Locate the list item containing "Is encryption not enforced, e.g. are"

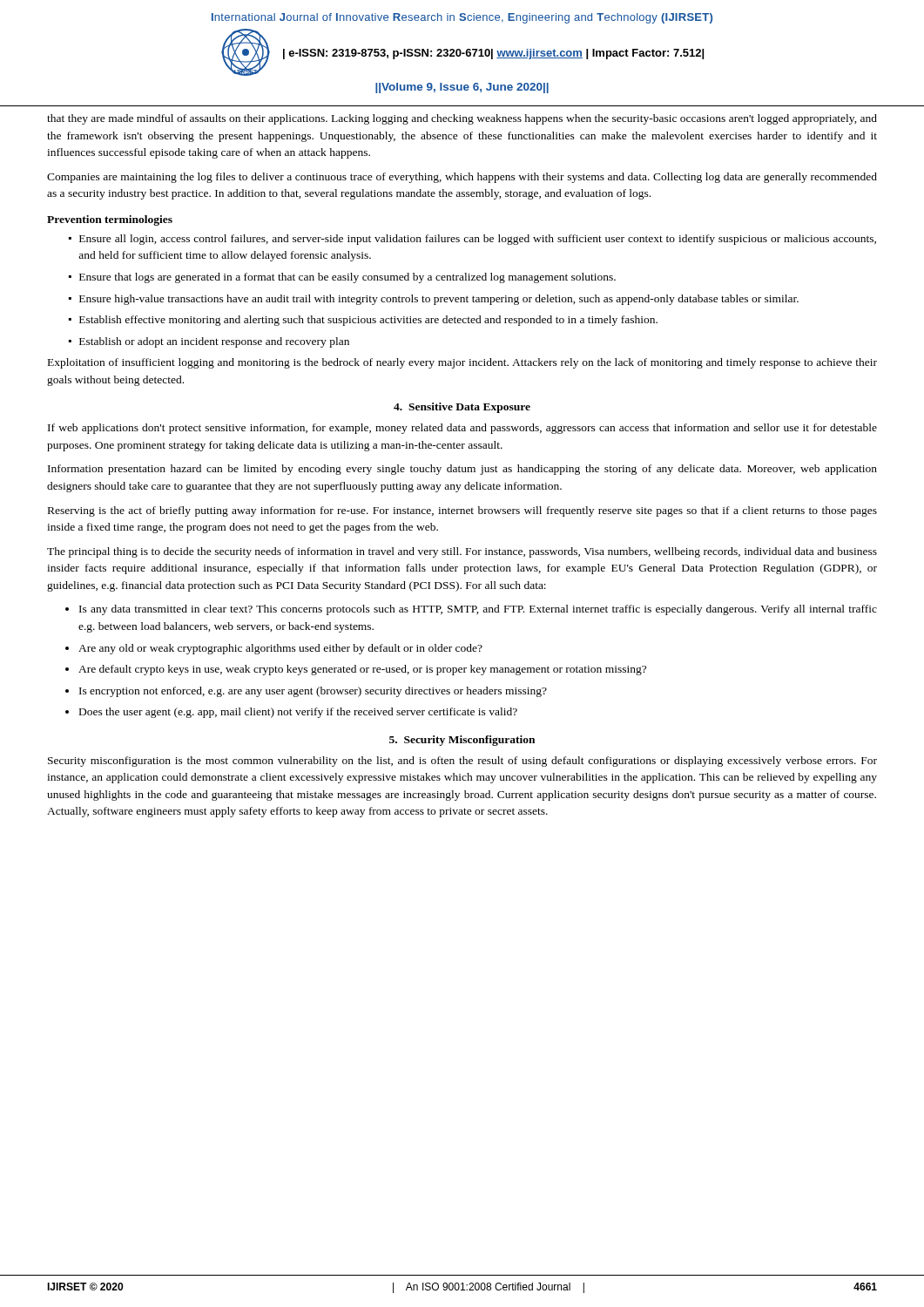click(313, 690)
